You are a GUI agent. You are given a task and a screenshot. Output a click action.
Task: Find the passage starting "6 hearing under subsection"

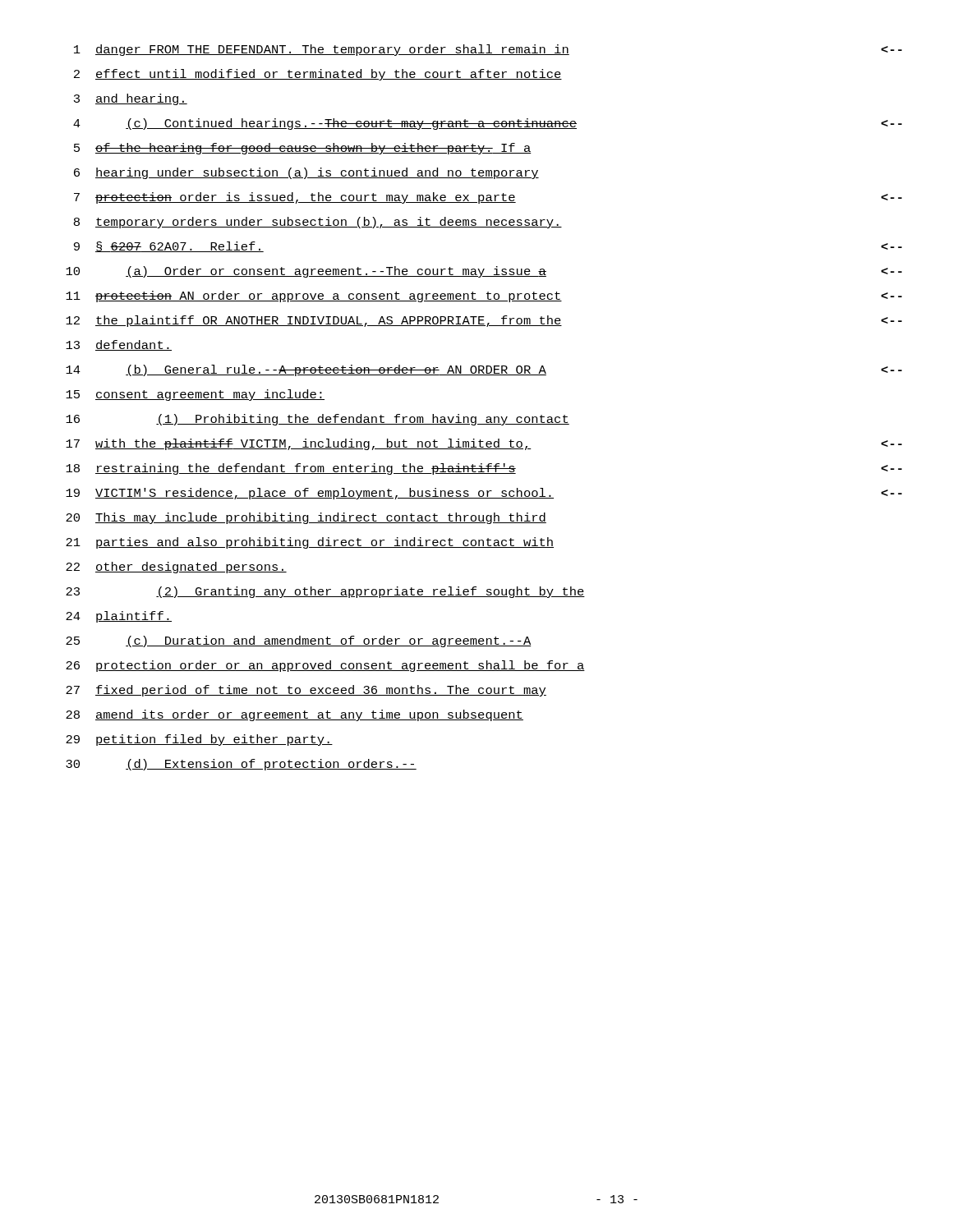[457, 173]
